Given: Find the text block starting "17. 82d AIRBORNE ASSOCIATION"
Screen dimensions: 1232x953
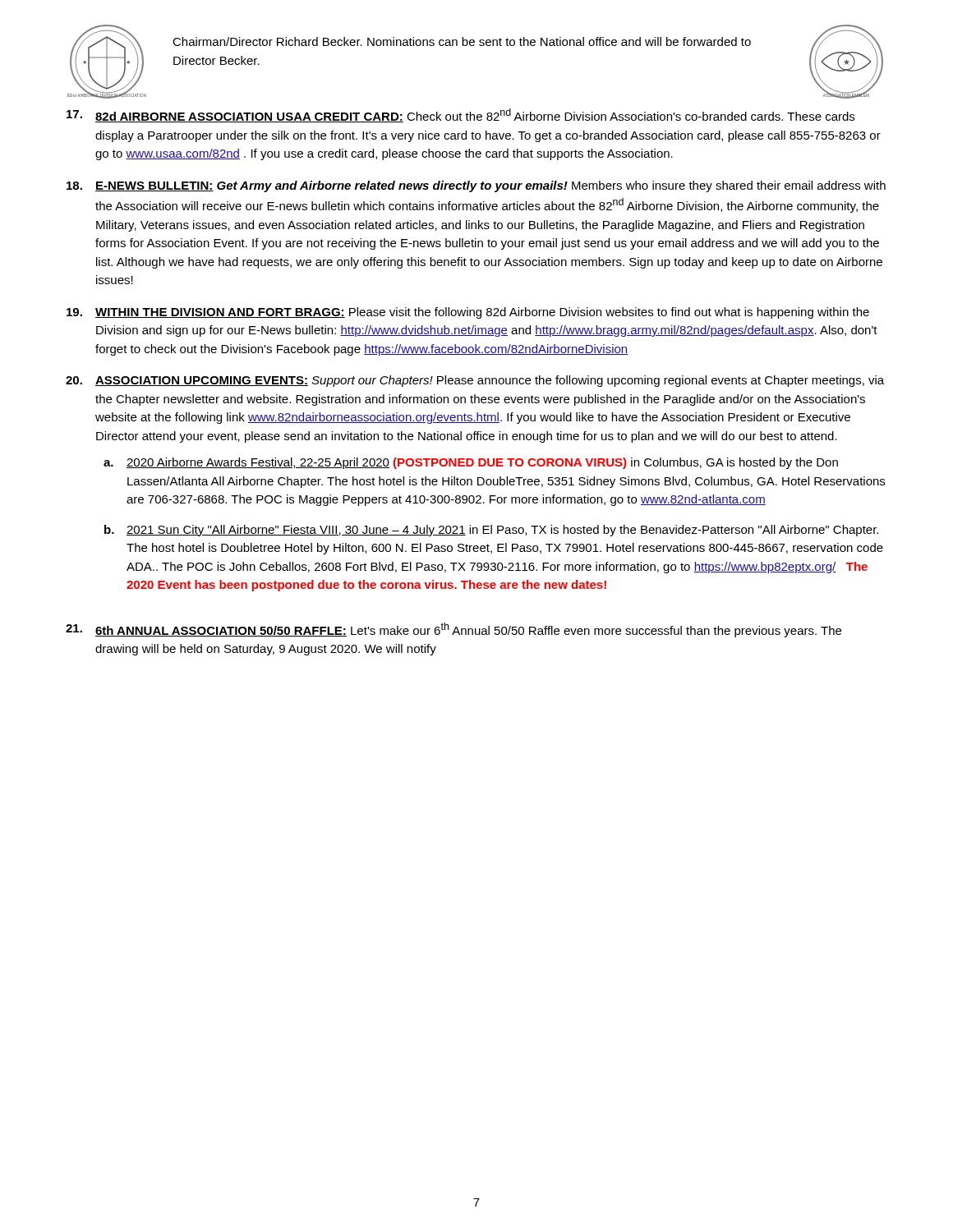Looking at the screenshot, I should coord(476,134).
